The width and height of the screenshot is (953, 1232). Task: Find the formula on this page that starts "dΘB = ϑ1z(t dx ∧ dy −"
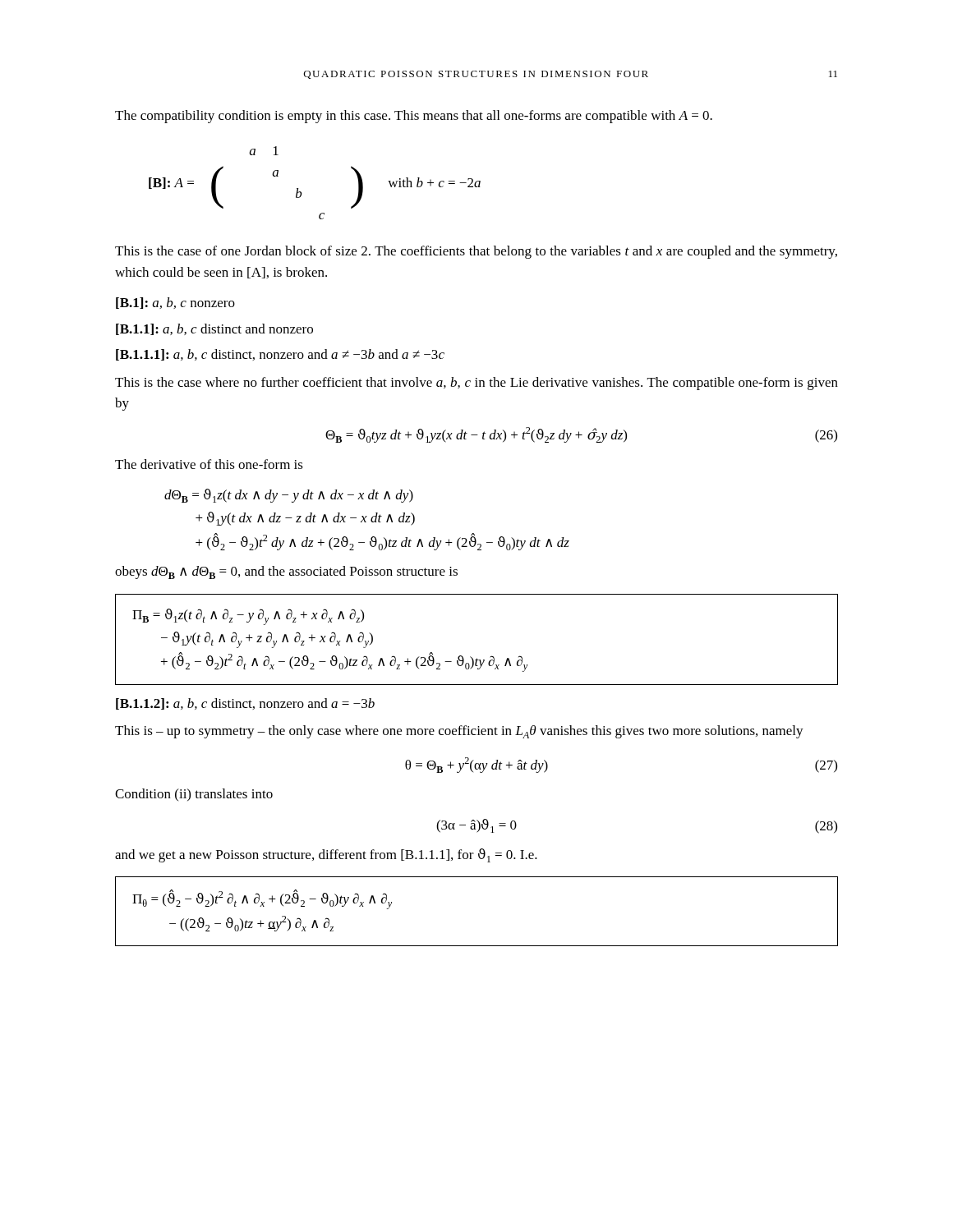(289, 496)
